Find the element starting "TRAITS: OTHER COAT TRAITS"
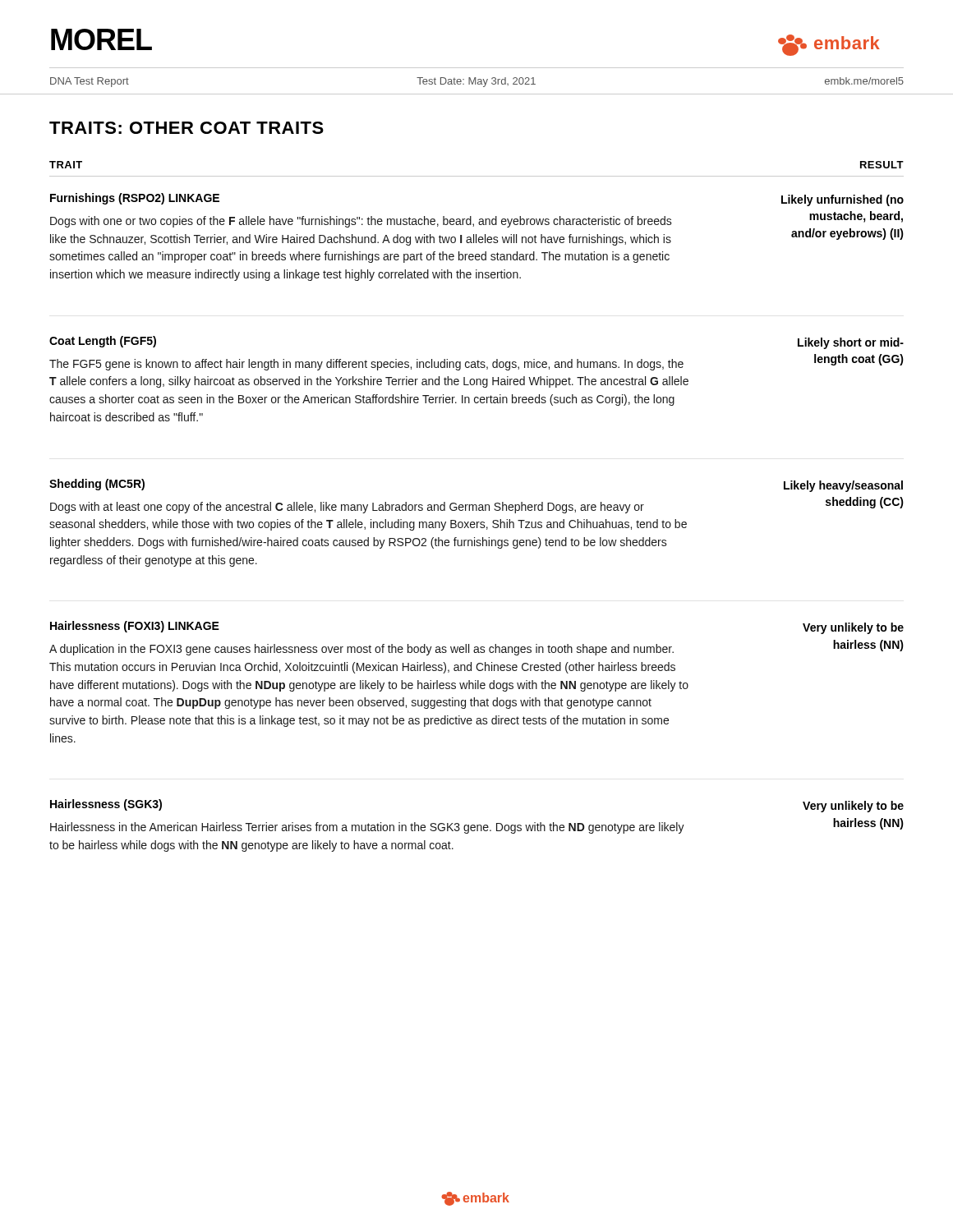953x1232 pixels. click(x=187, y=128)
